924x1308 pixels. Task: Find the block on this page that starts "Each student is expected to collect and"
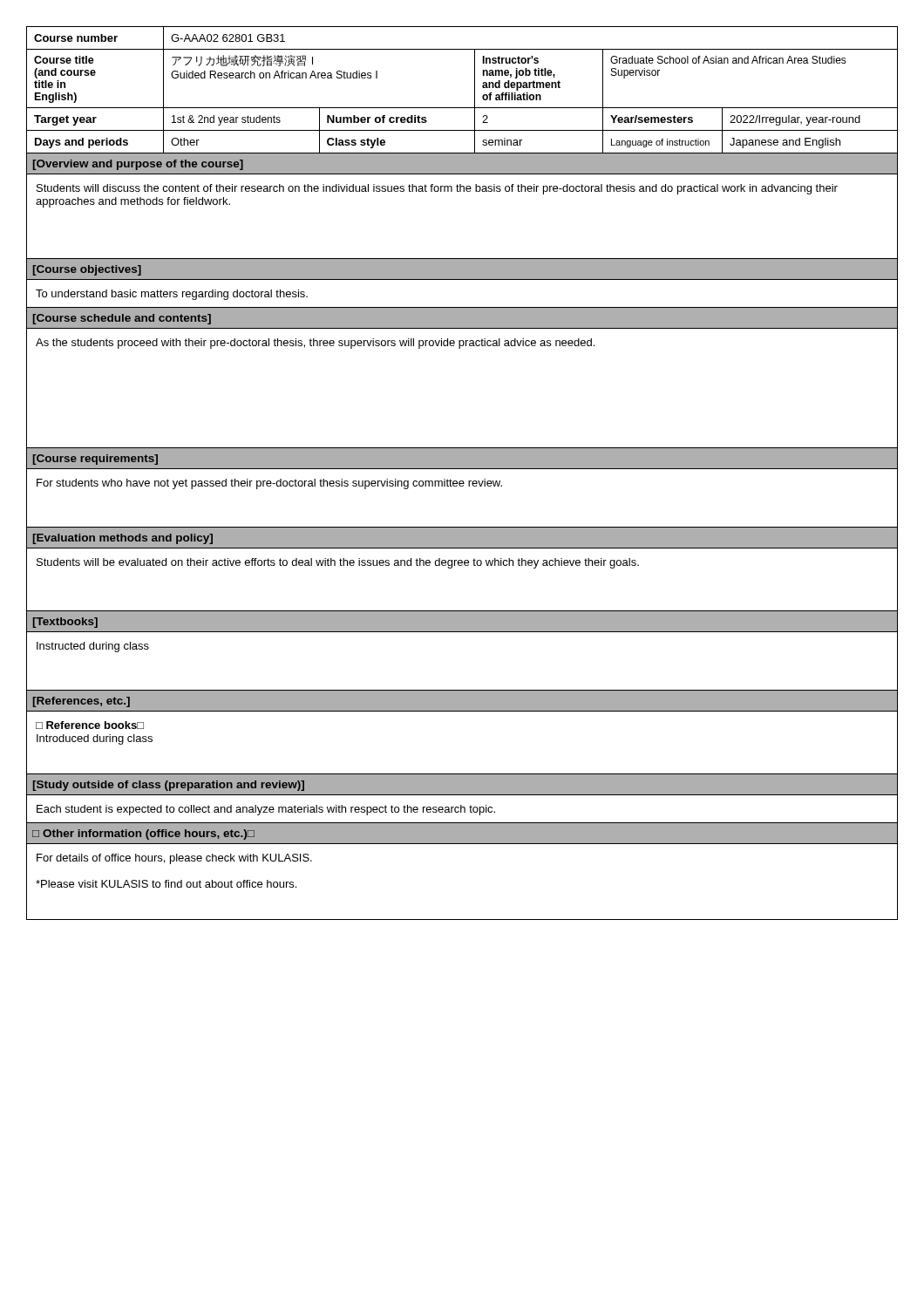click(266, 809)
